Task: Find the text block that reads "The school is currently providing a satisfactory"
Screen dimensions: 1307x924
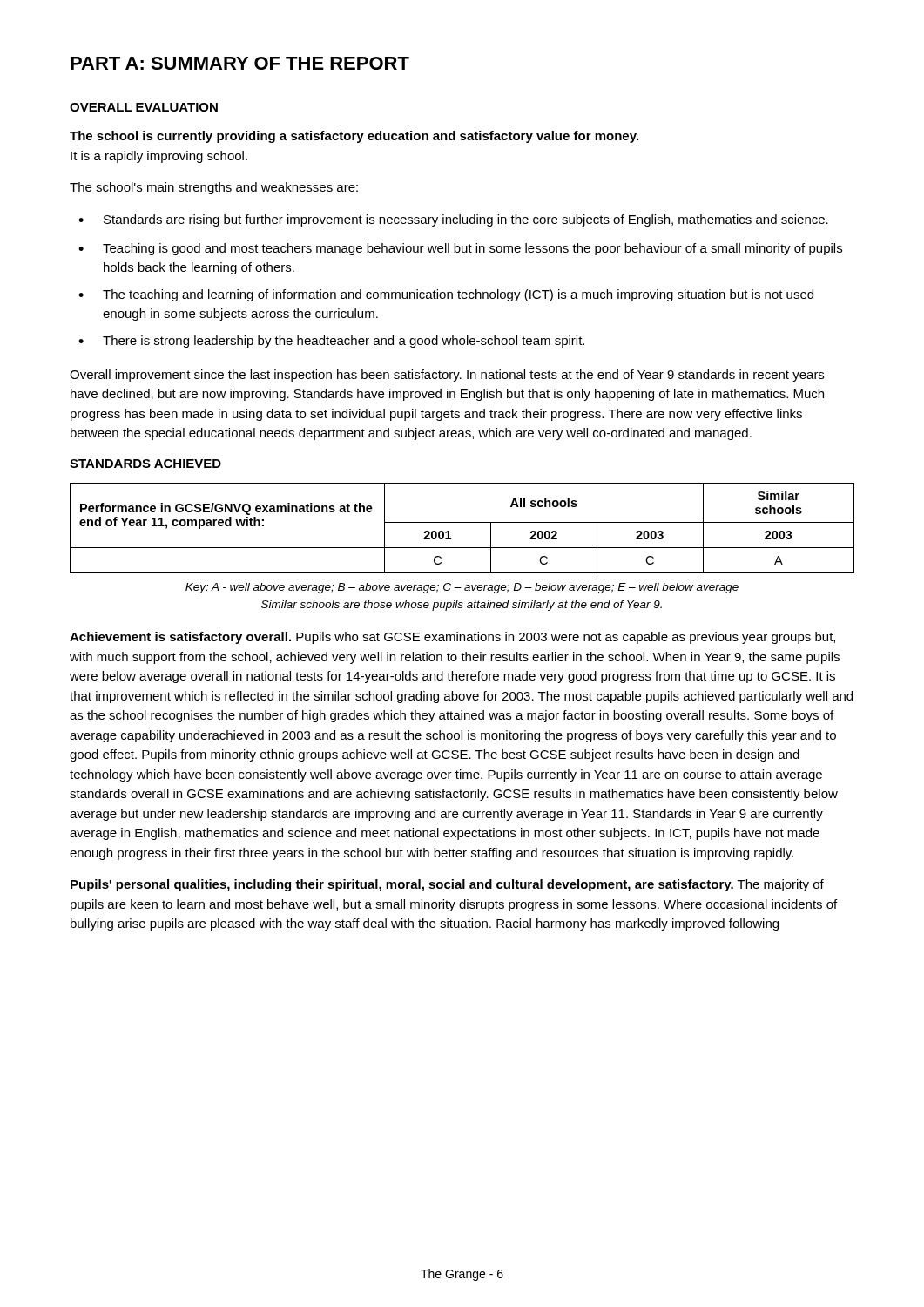Action: [462, 146]
